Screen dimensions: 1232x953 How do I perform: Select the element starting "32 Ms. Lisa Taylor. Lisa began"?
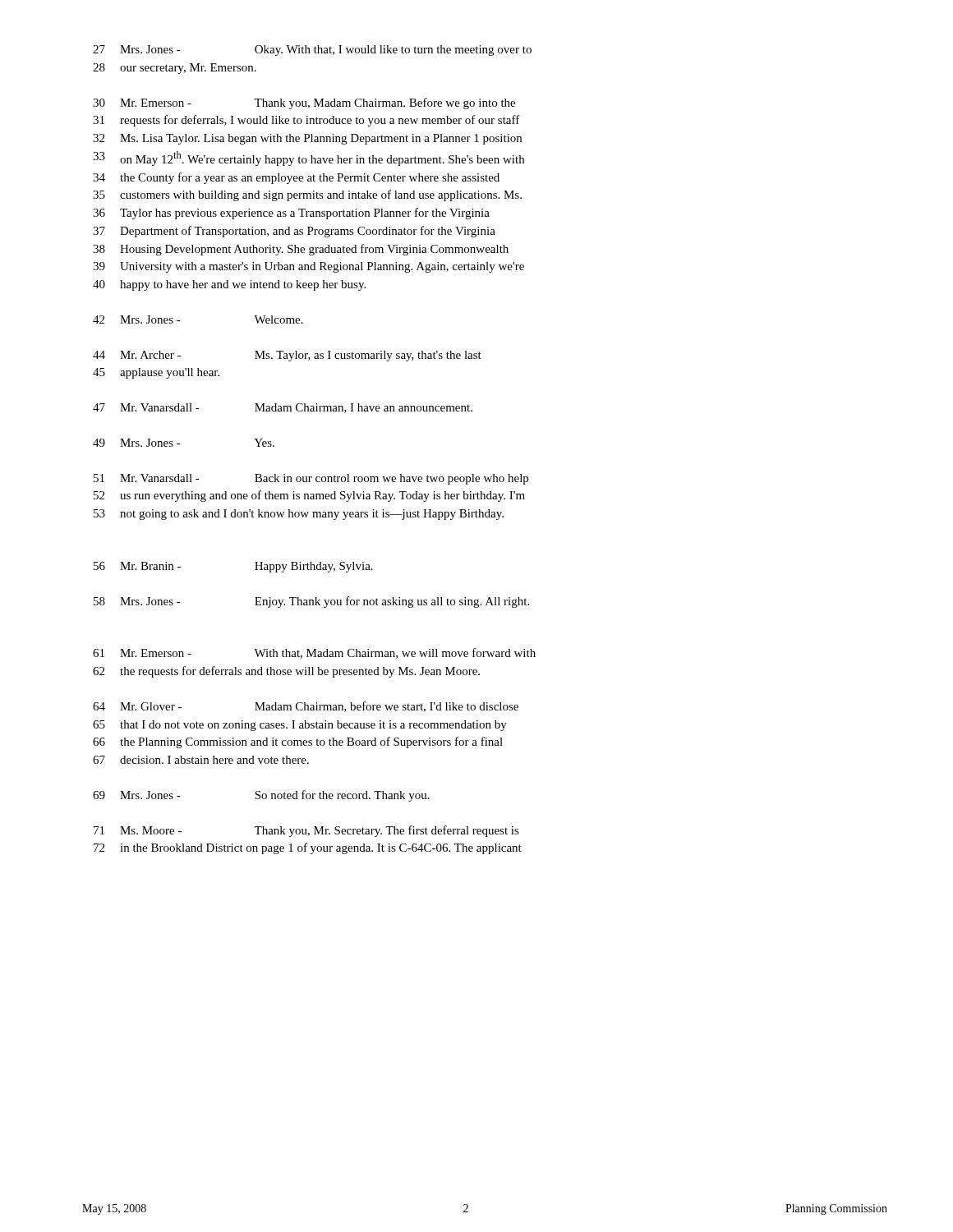tap(485, 139)
